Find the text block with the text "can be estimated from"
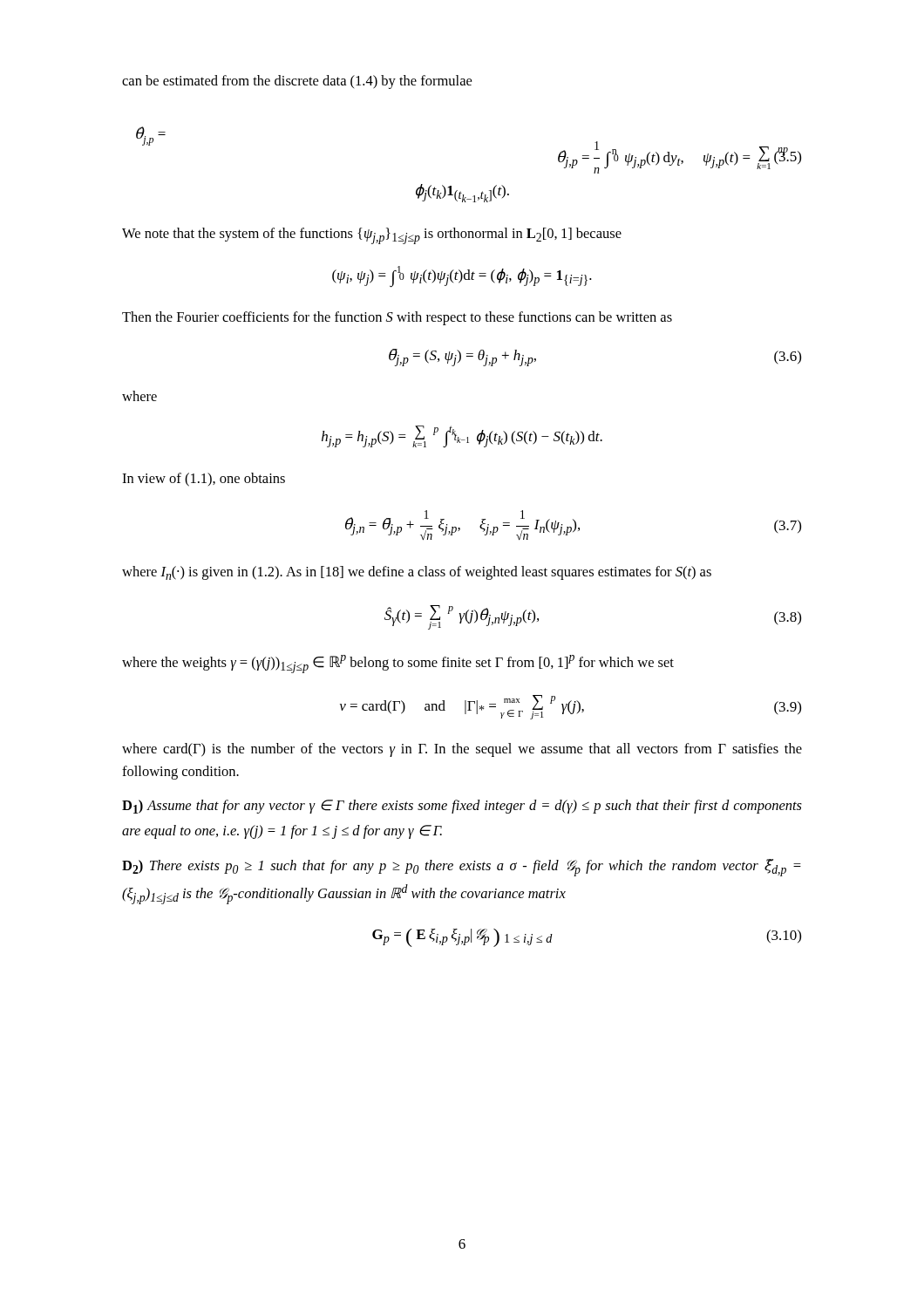This screenshot has width=924, height=1308. pyautogui.click(x=297, y=81)
